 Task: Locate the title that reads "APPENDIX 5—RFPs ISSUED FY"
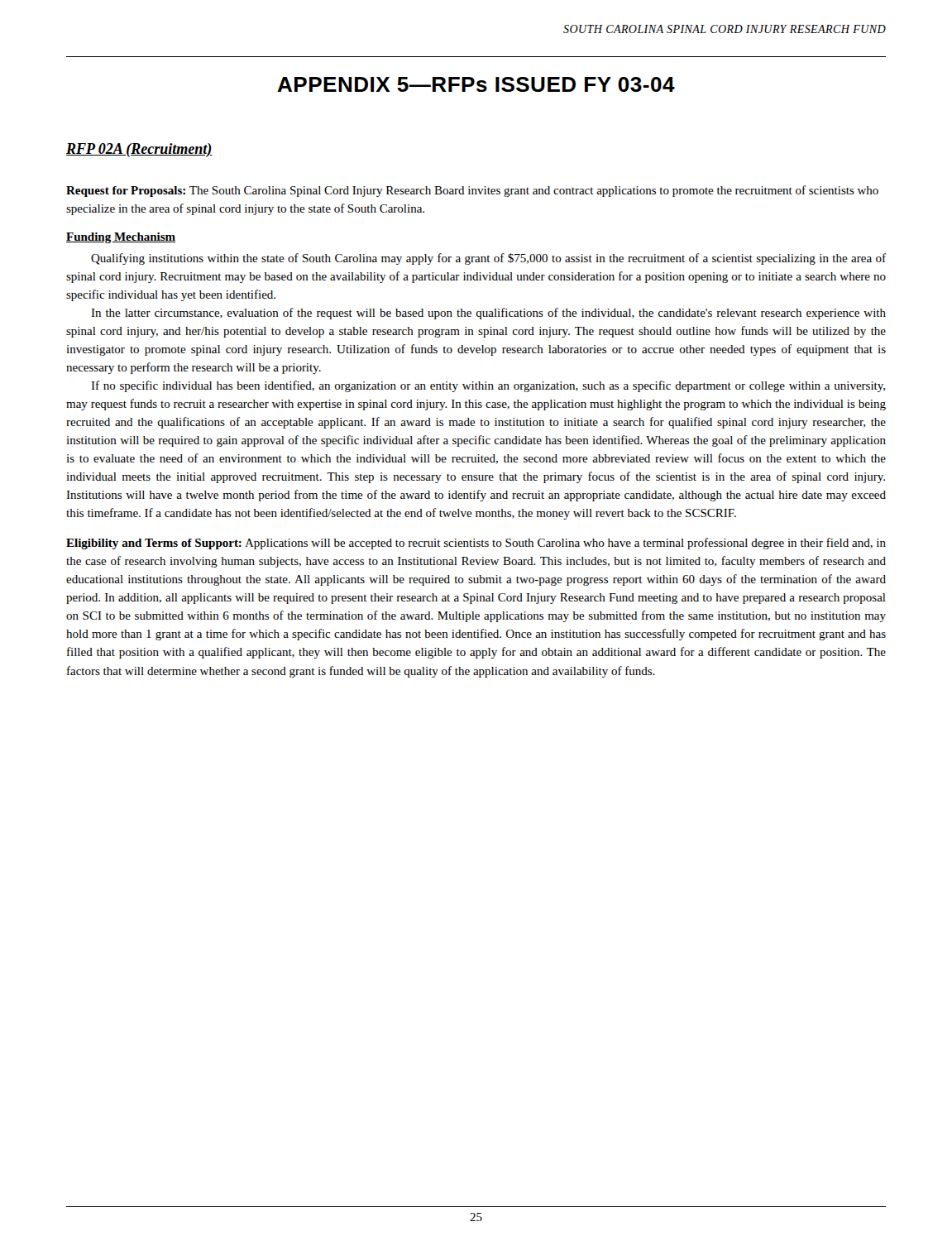tap(476, 82)
